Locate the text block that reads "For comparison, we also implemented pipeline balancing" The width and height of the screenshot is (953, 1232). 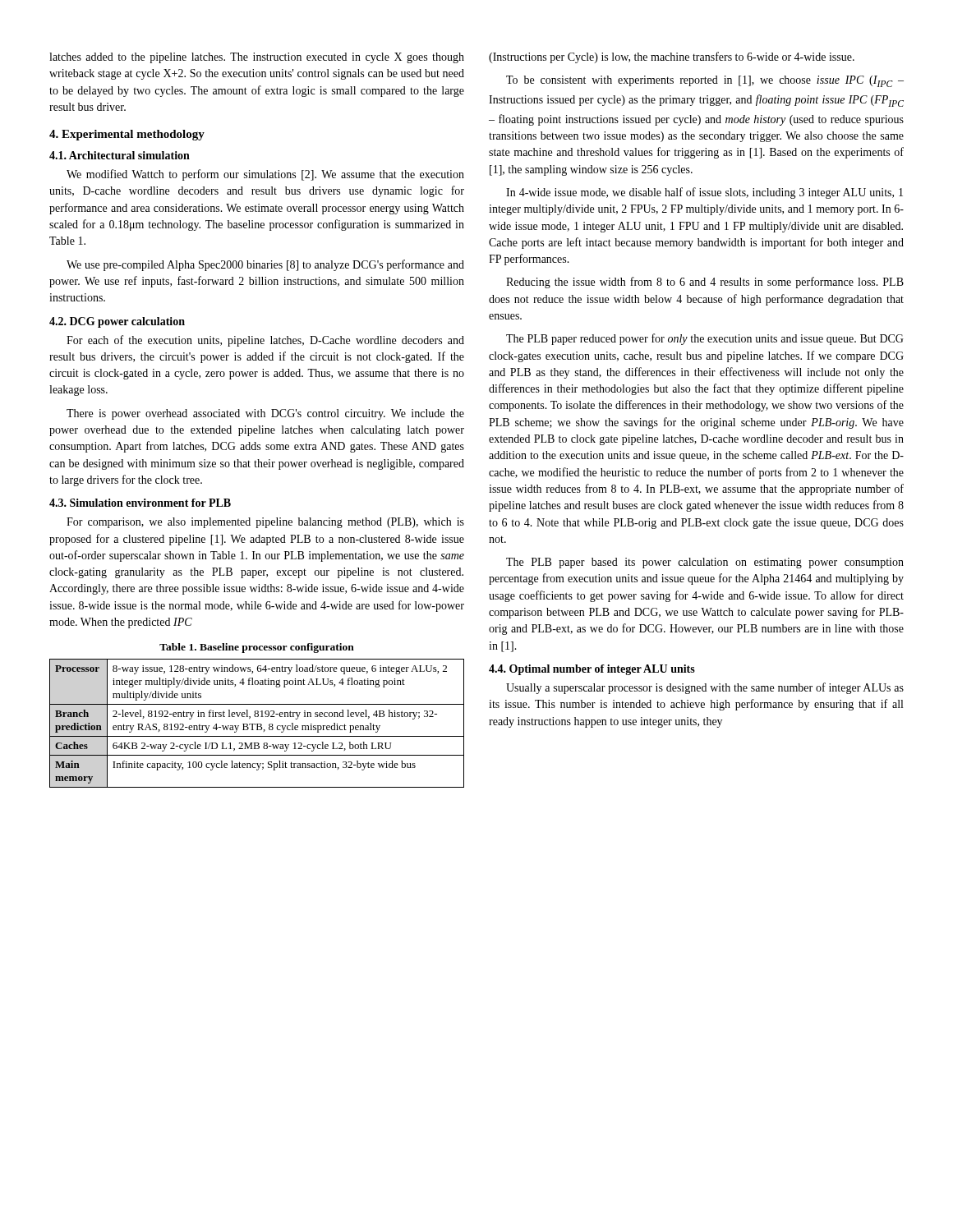coord(257,573)
